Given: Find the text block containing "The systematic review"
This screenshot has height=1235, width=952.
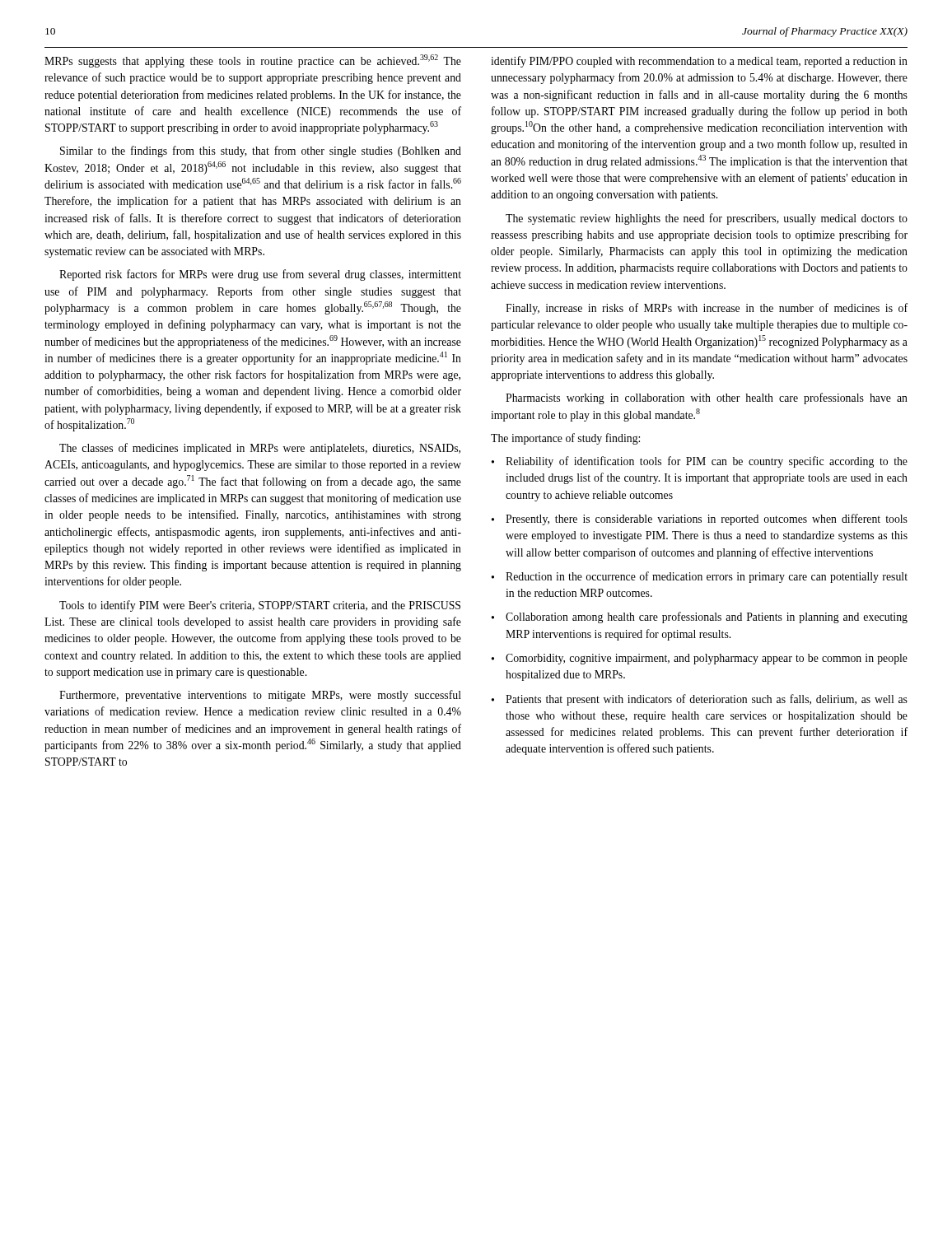Looking at the screenshot, I should click(x=699, y=252).
